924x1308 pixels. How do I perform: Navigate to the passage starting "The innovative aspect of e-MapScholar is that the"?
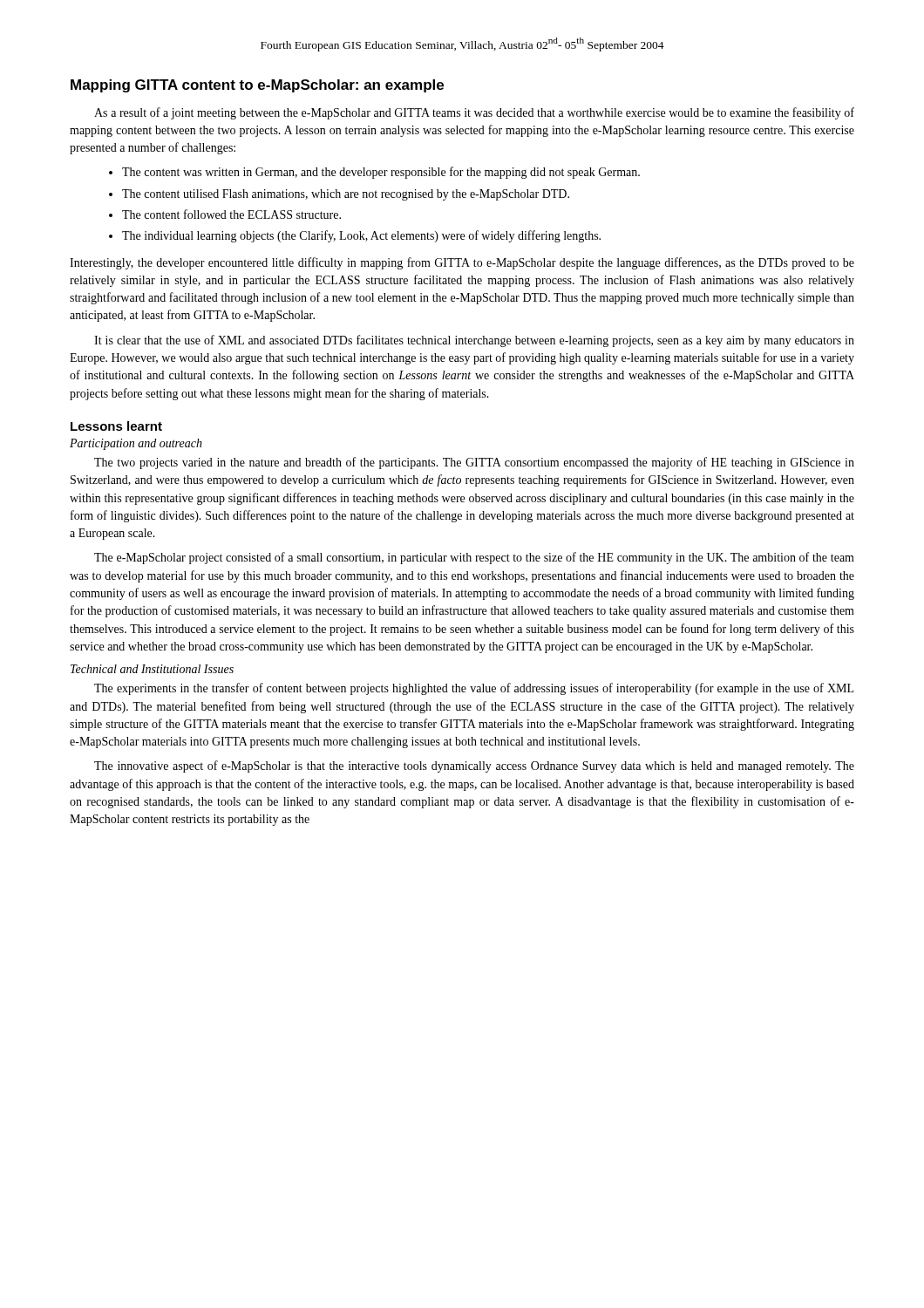coord(462,793)
